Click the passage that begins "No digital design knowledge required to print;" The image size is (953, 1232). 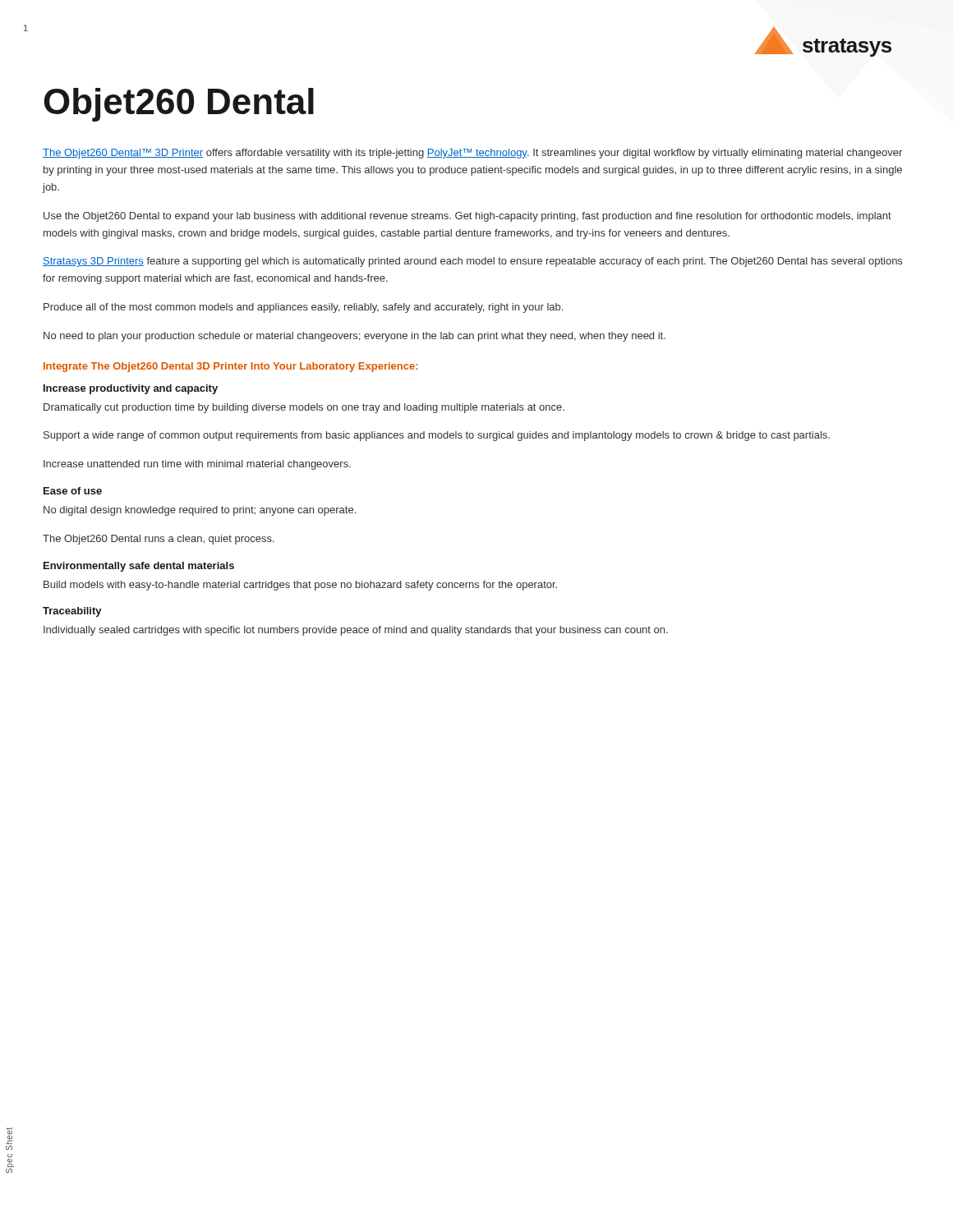(200, 510)
